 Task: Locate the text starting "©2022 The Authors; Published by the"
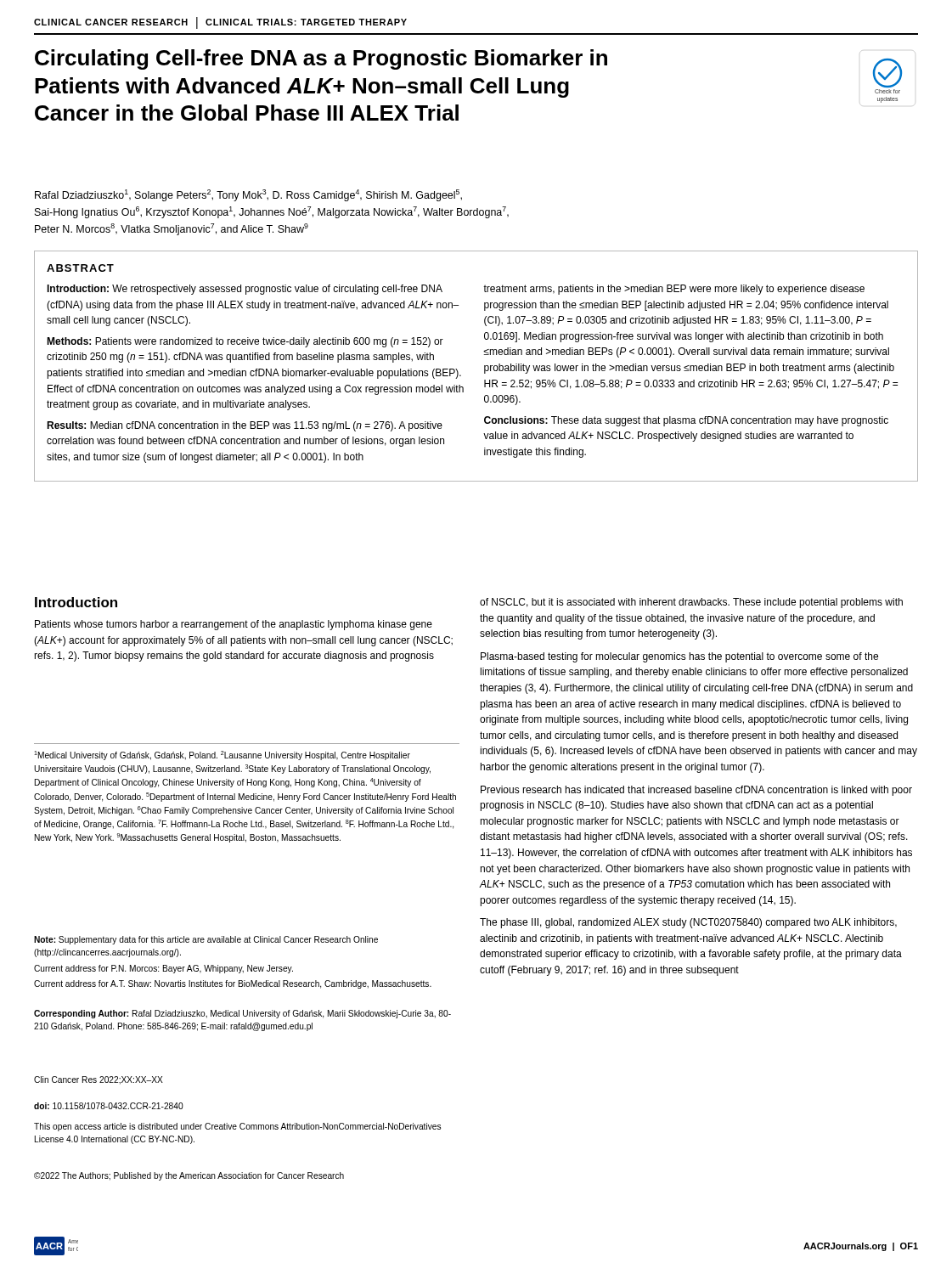pos(247,1177)
